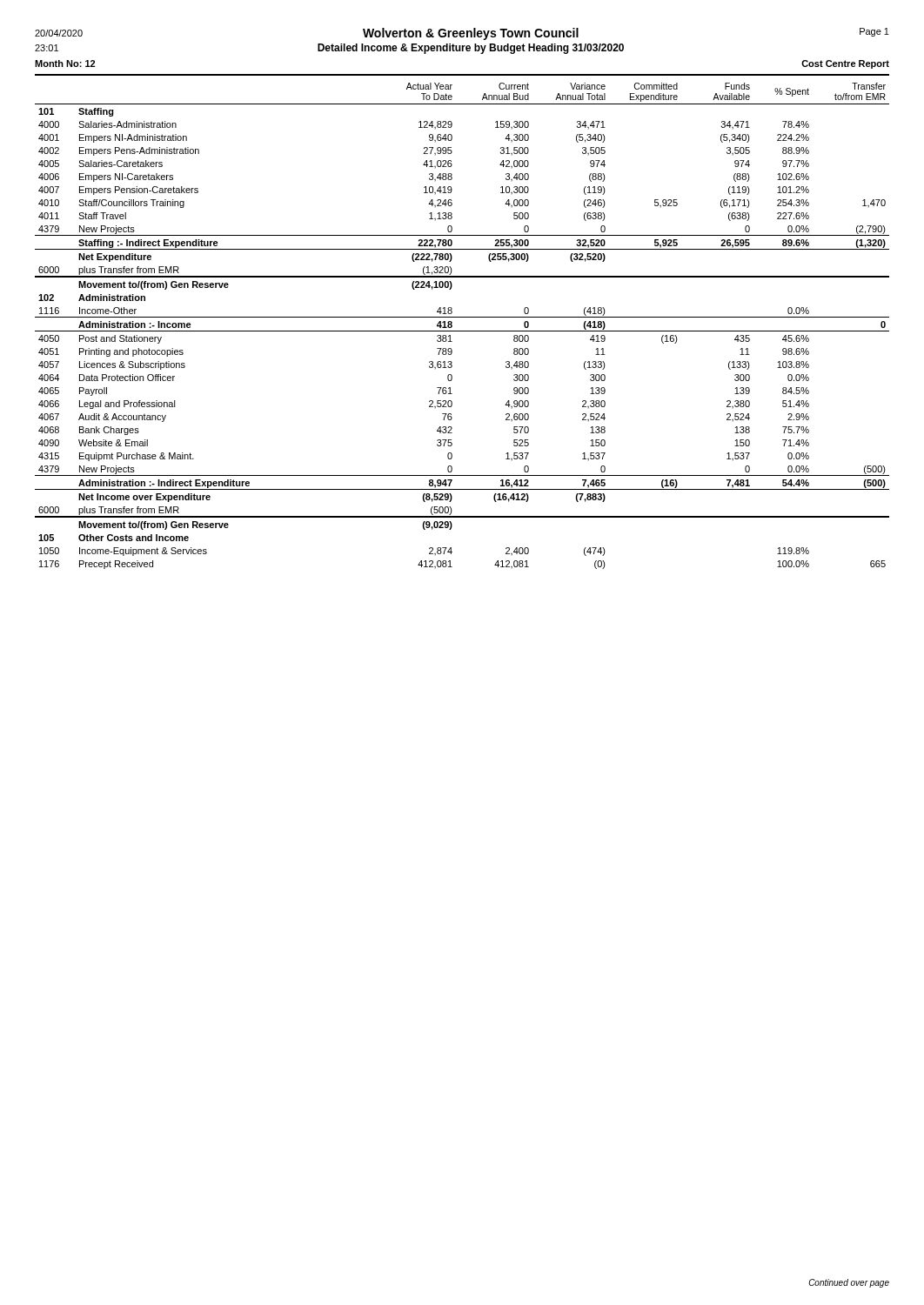The image size is (924, 1305).
Task: Point to "Wolverton & Greenleys Town Council"
Action: click(471, 33)
